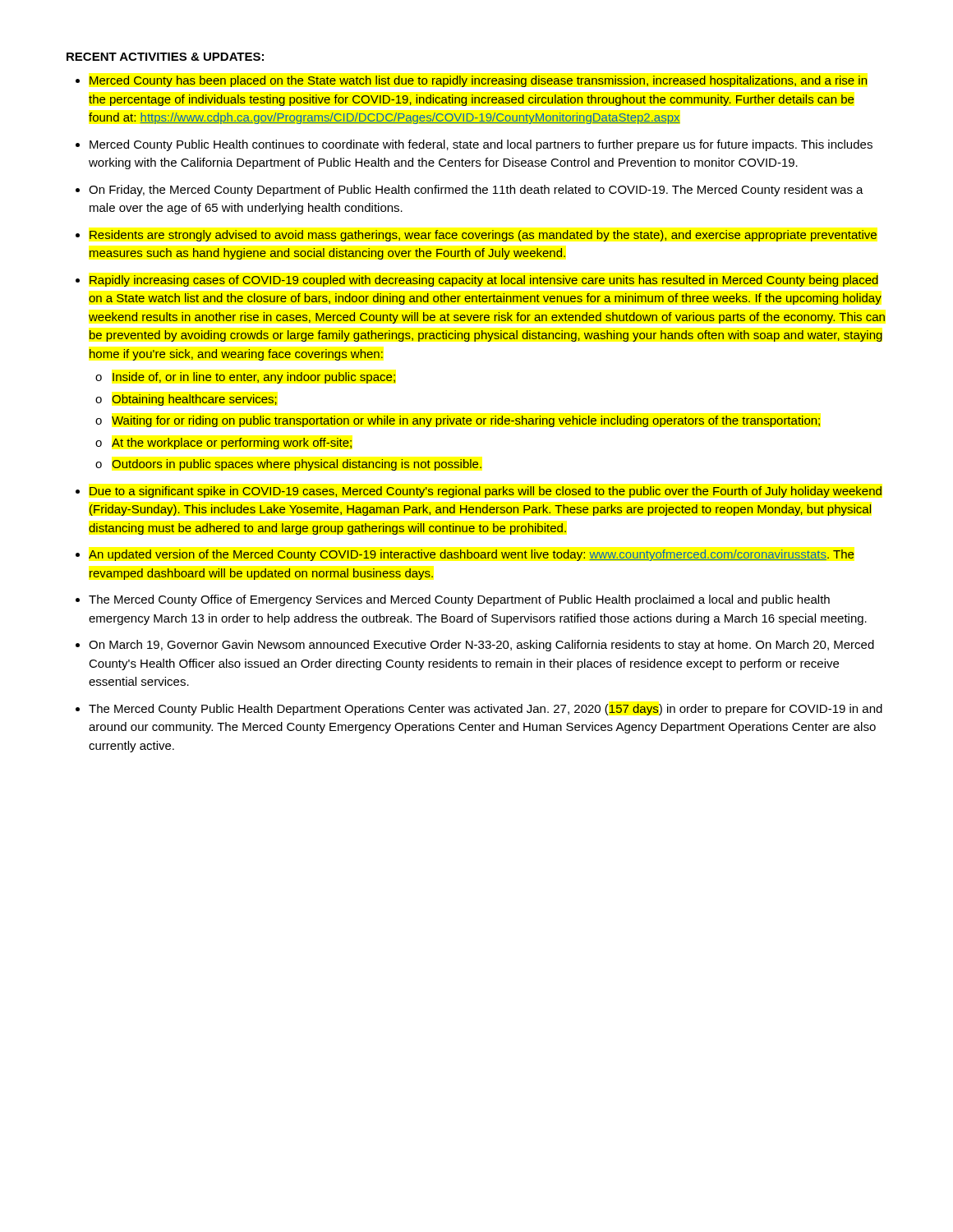Locate the list item containing "Rapidly increasing cases of COVID-19 coupled"

tap(484, 281)
